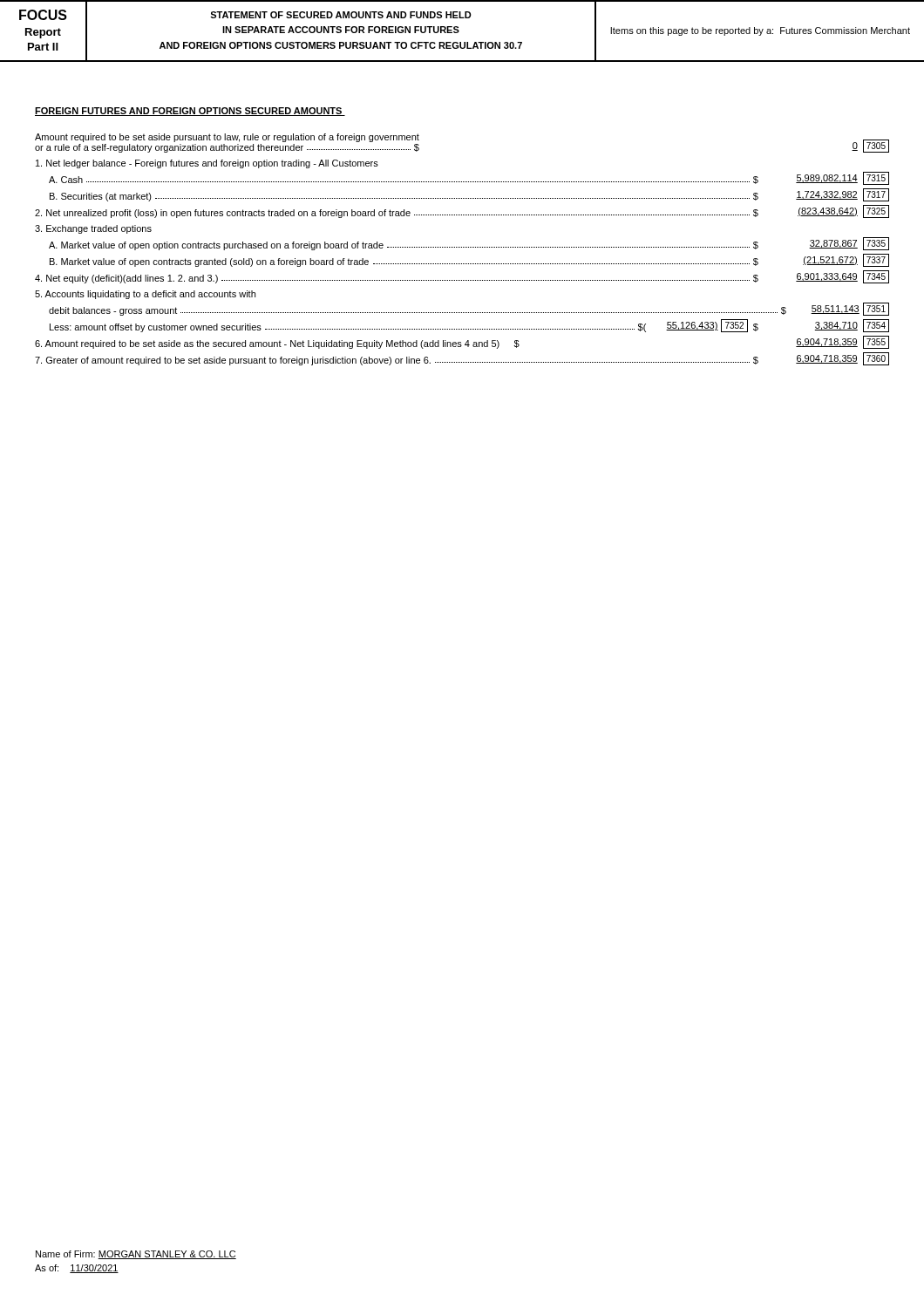The height and width of the screenshot is (1308, 924).
Task: Locate the region starting "FOREIGN FUTURES AND FOREIGN OPTIONS SECURED"
Action: (x=190, y=110)
